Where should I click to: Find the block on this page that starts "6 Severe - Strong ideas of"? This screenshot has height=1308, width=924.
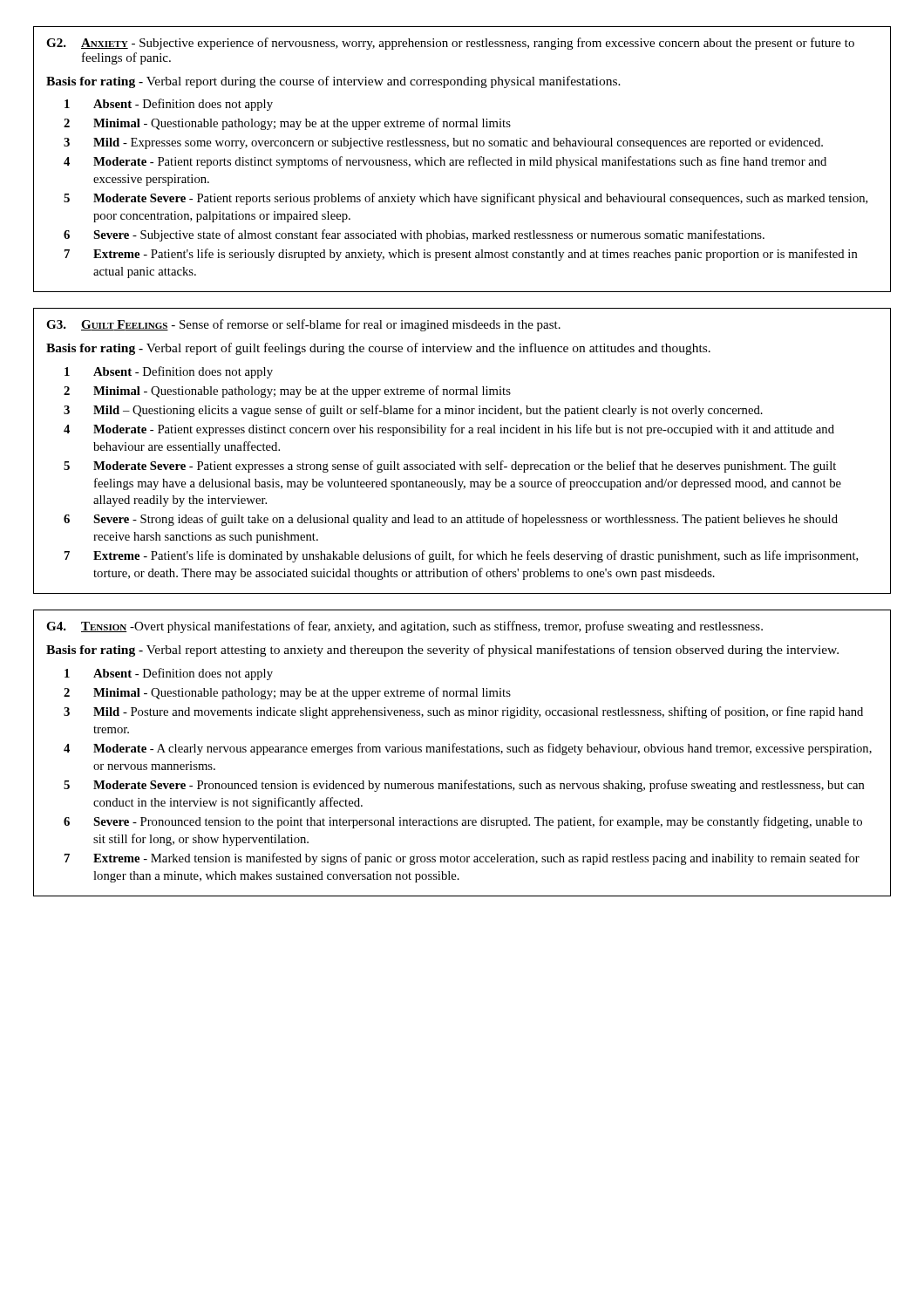(x=471, y=529)
